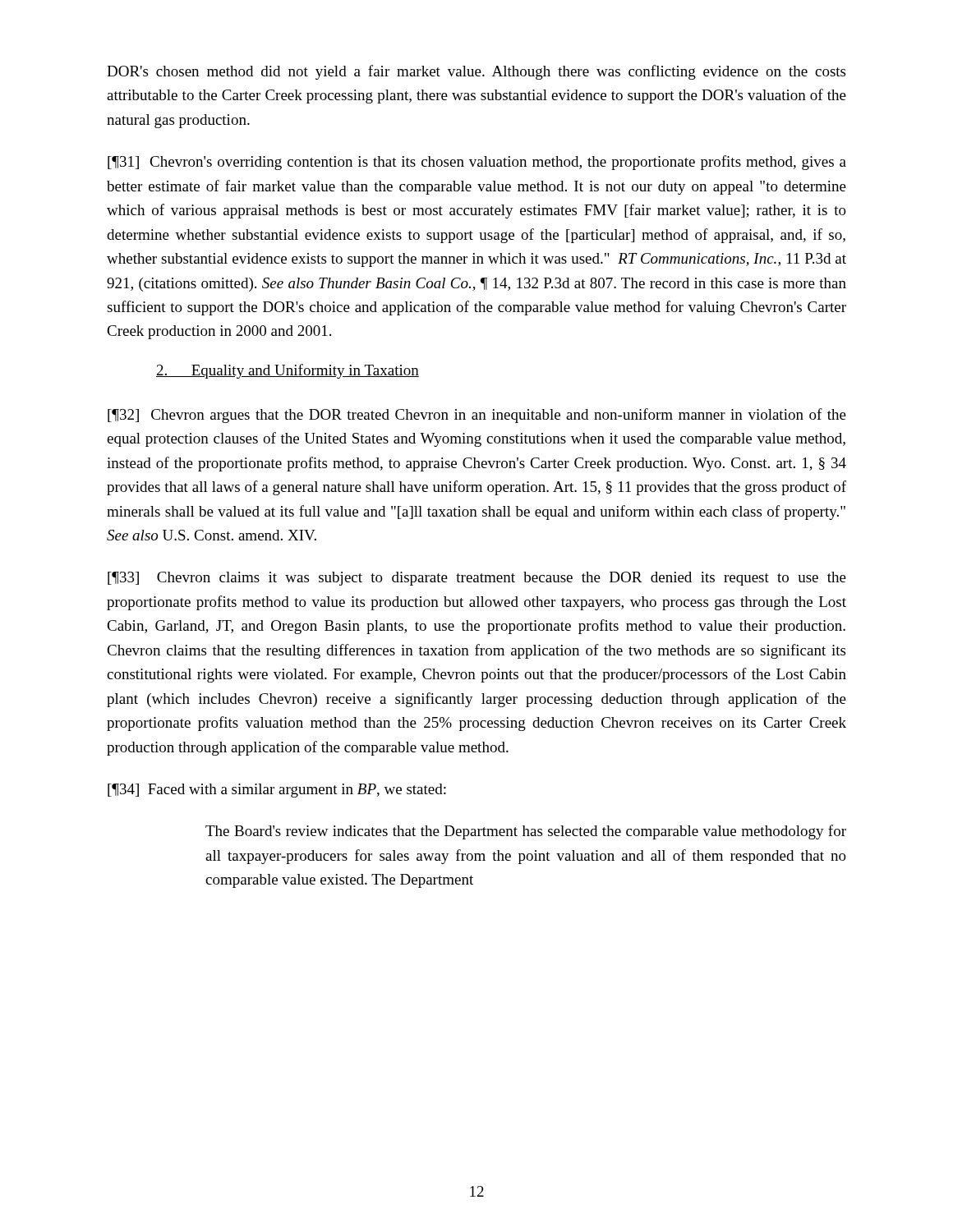Click on the text starting "[¶34] Faced with a similar"
This screenshot has width=953, height=1232.
coord(277,789)
